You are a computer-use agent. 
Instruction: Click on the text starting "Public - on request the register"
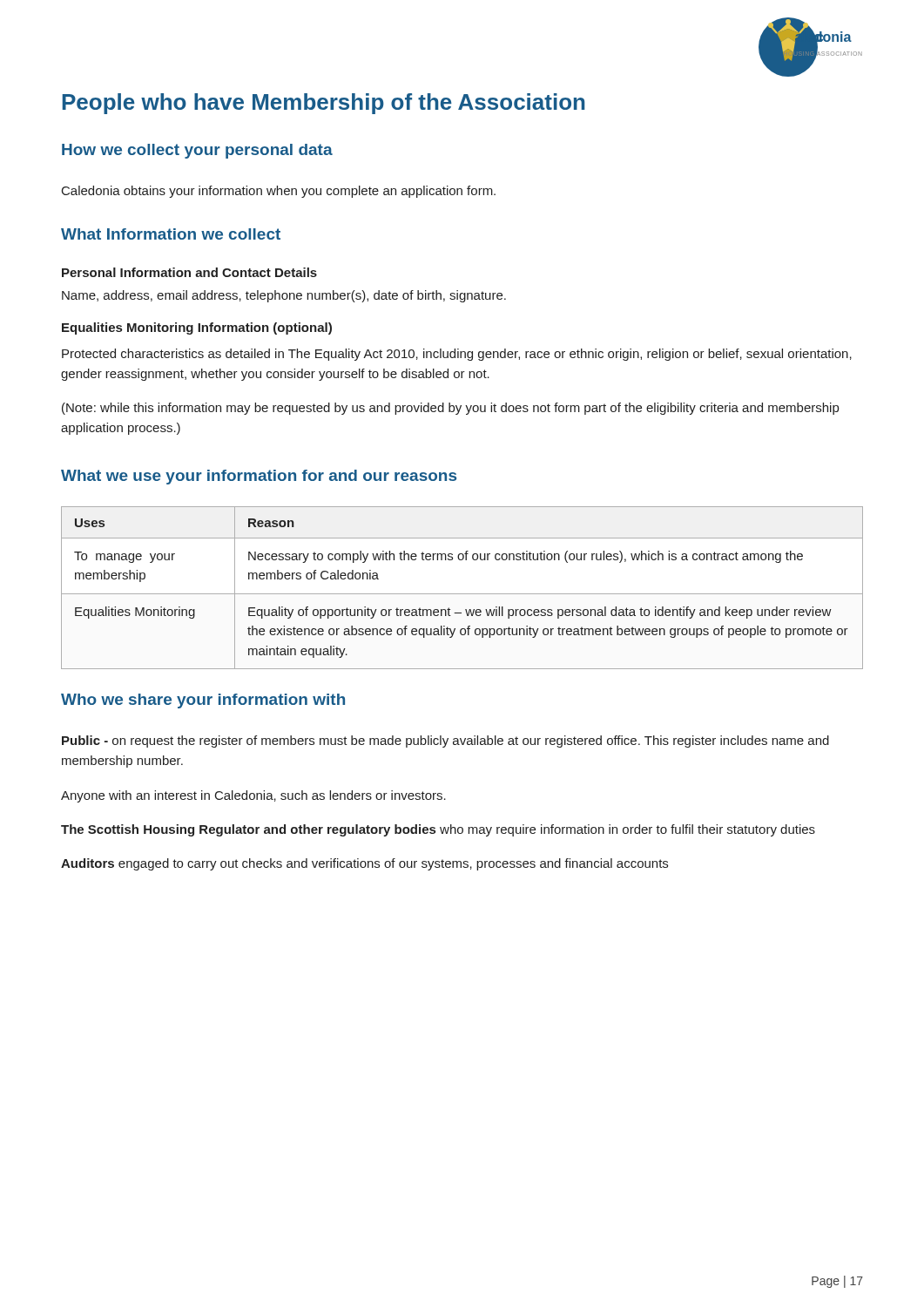coord(445,750)
